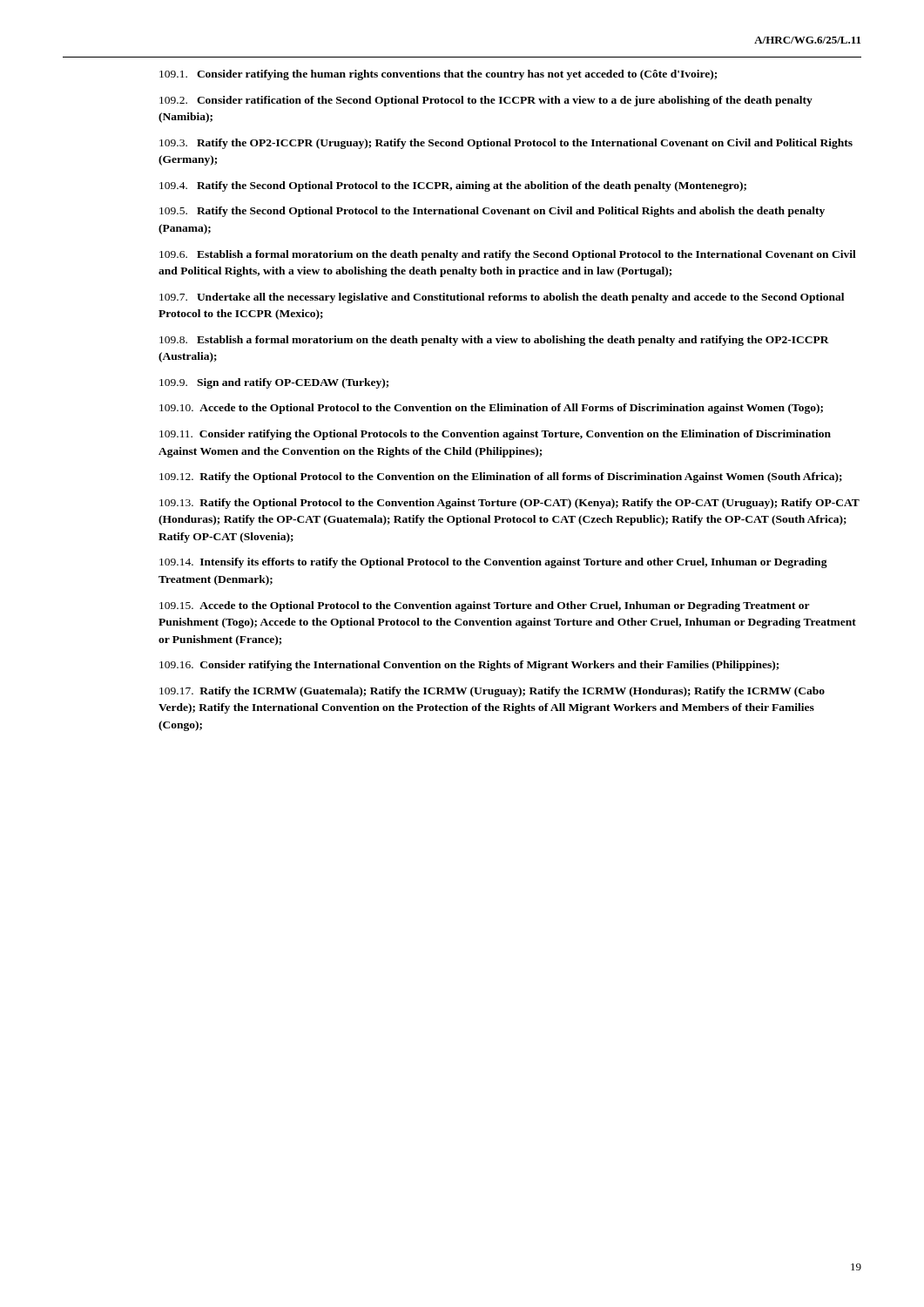Locate the text starting "109.7. Undertake all"
This screenshot has width=924, height=1307.
501,305
